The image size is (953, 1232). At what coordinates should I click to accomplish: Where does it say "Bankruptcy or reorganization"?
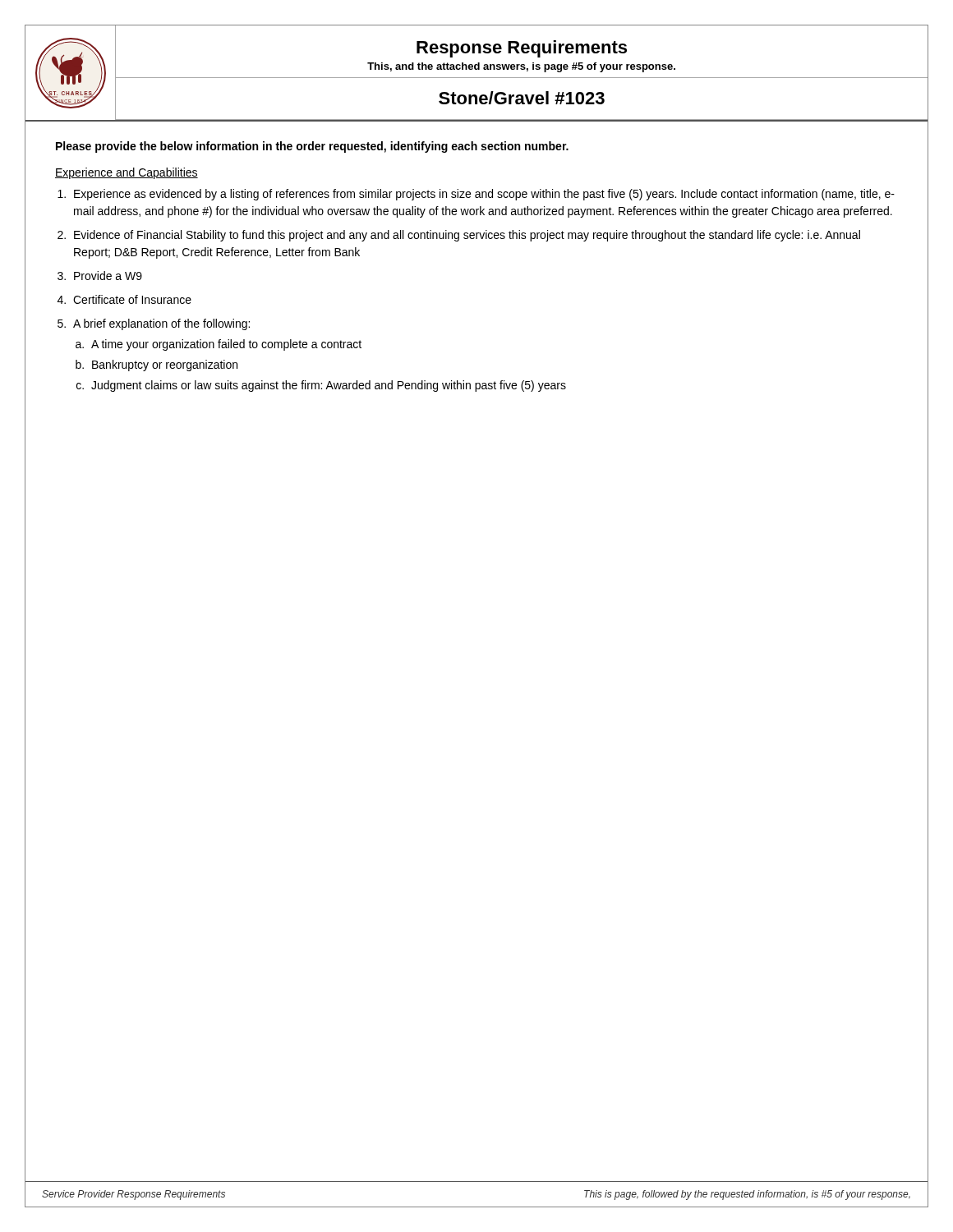pos(165,365)
